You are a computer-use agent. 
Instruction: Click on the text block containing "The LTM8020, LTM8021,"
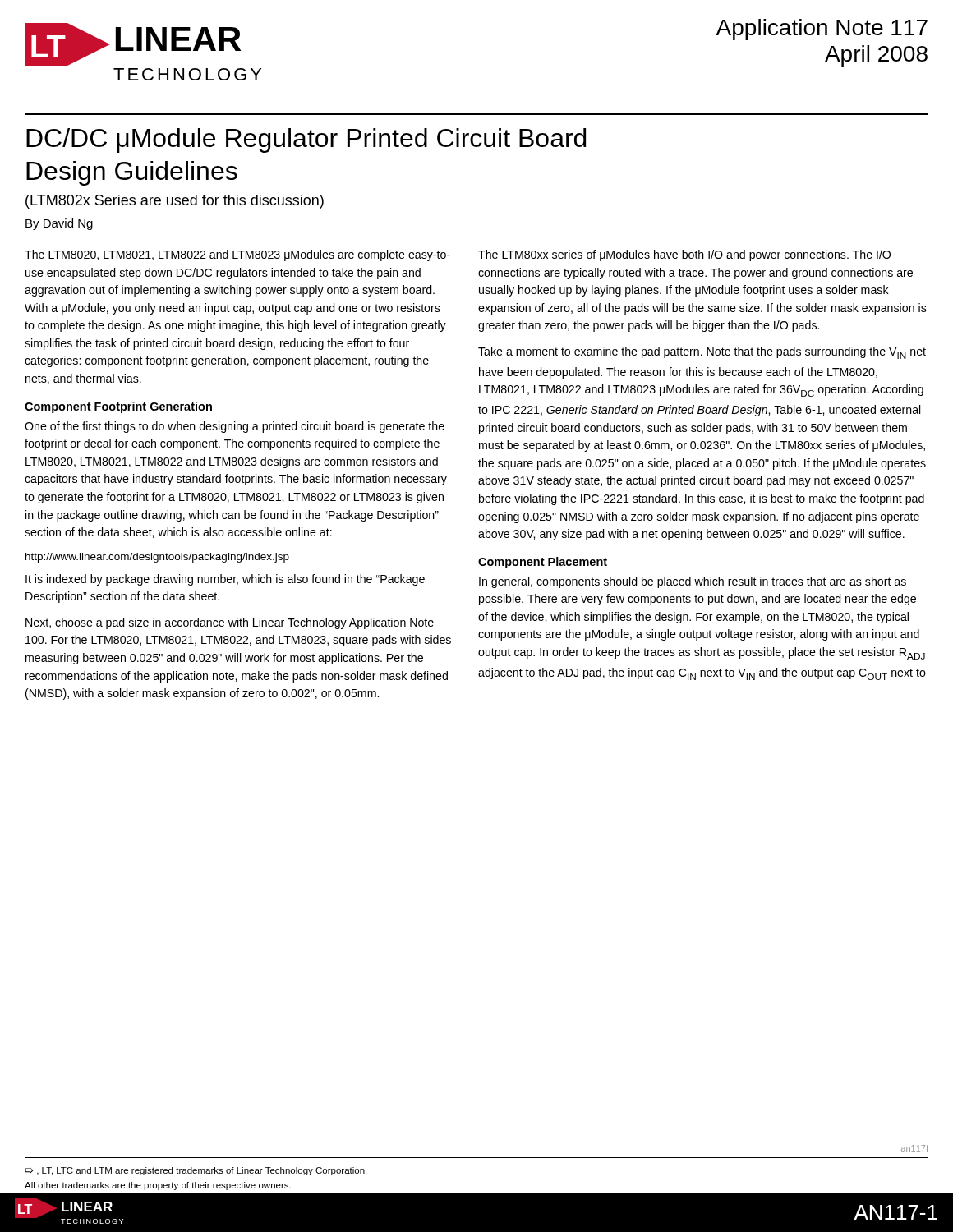(237, 317)
